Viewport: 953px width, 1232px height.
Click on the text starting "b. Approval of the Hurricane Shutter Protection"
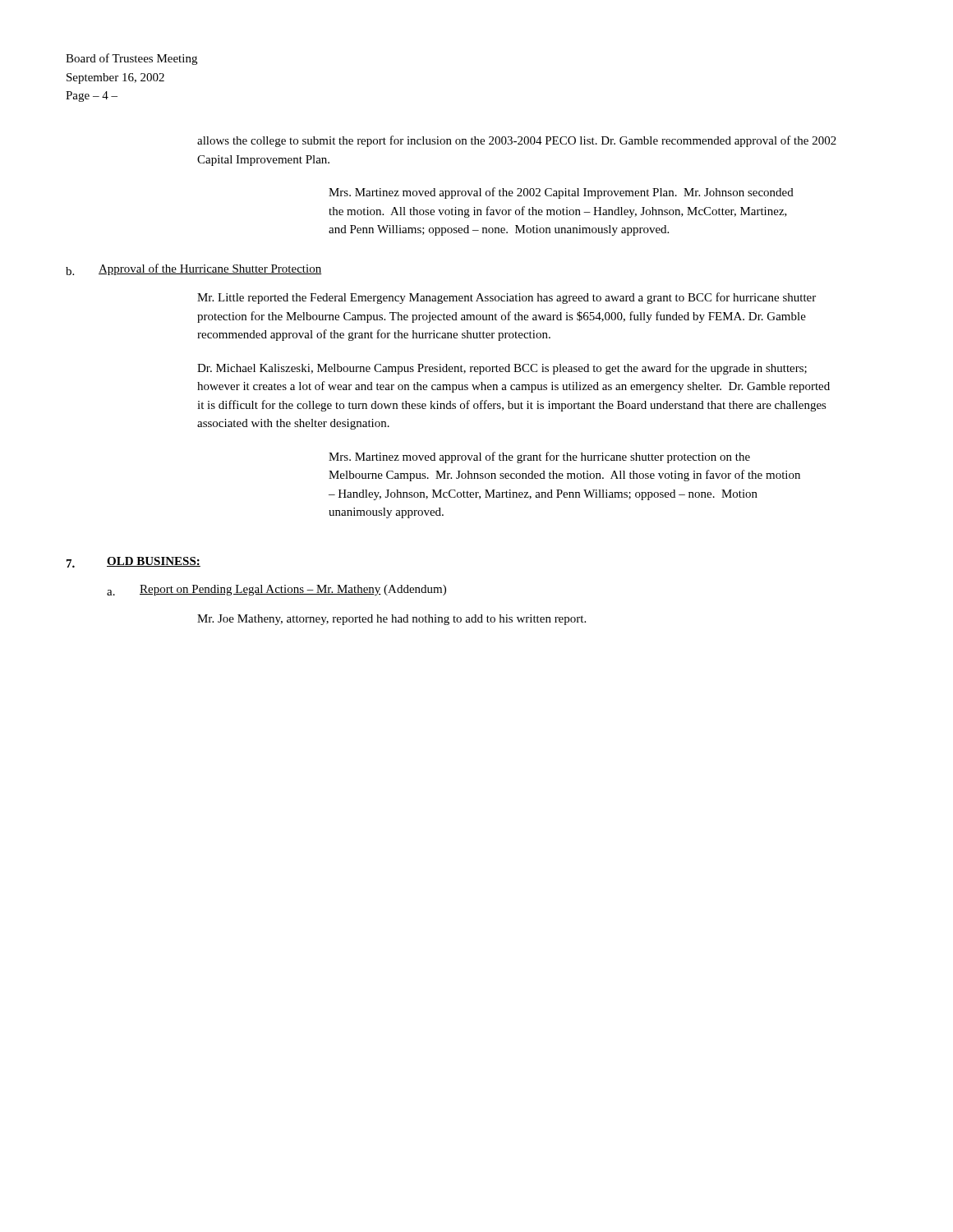click(193, 269)
